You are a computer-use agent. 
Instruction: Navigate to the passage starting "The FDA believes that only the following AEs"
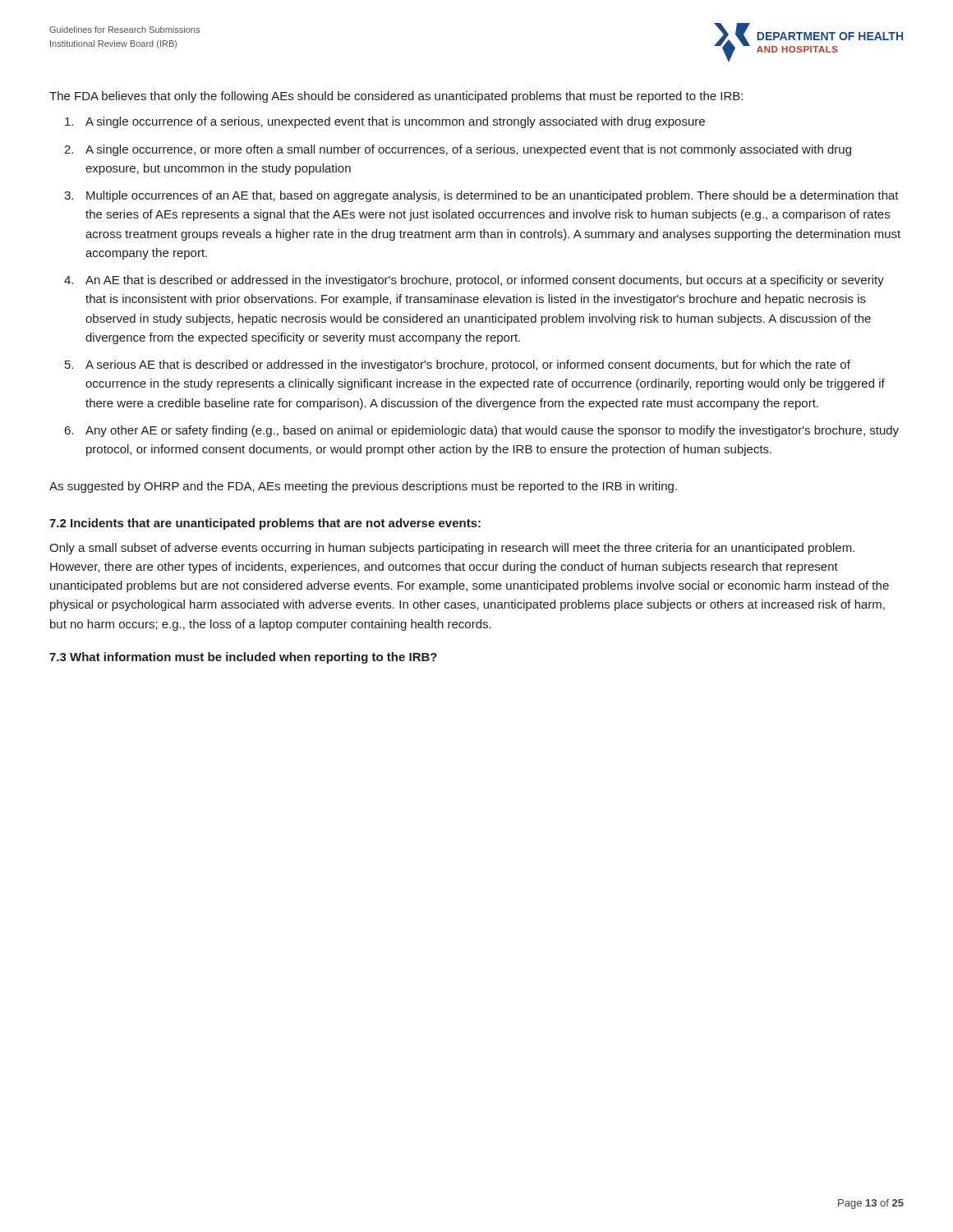[397, 96]
